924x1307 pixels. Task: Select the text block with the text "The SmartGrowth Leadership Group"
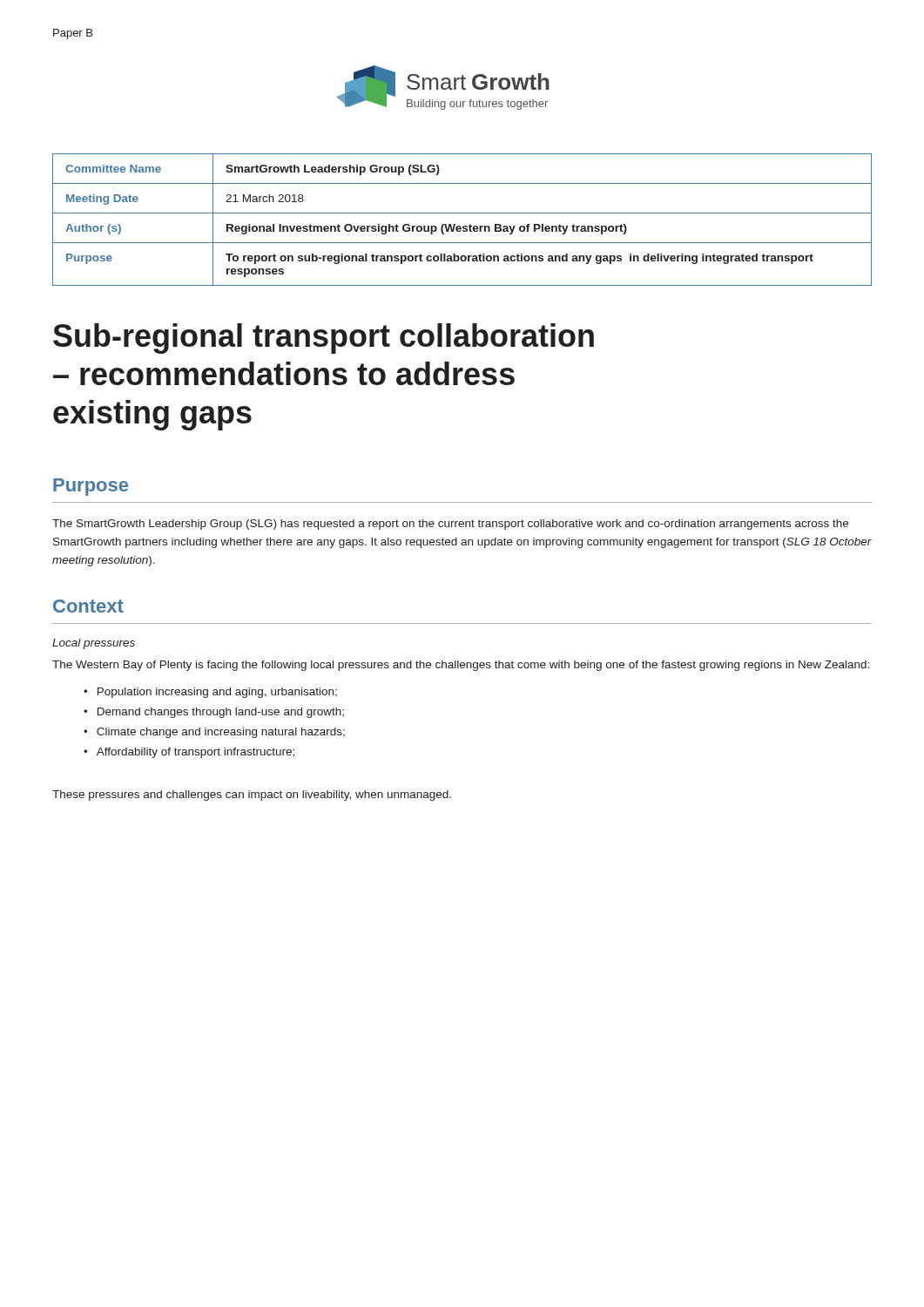coord(462,541)
